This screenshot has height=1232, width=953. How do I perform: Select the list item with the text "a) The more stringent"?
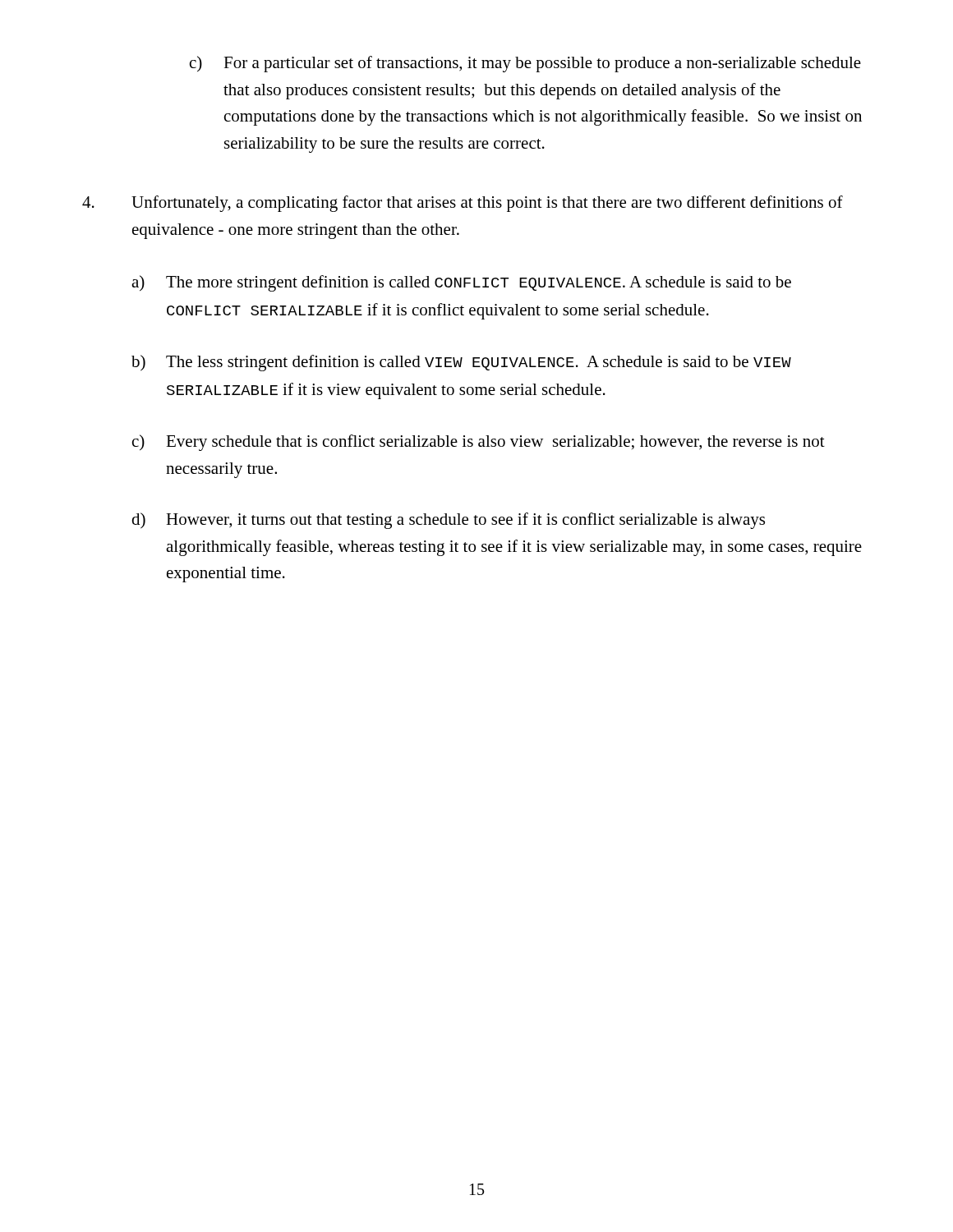tap(501, 296)
